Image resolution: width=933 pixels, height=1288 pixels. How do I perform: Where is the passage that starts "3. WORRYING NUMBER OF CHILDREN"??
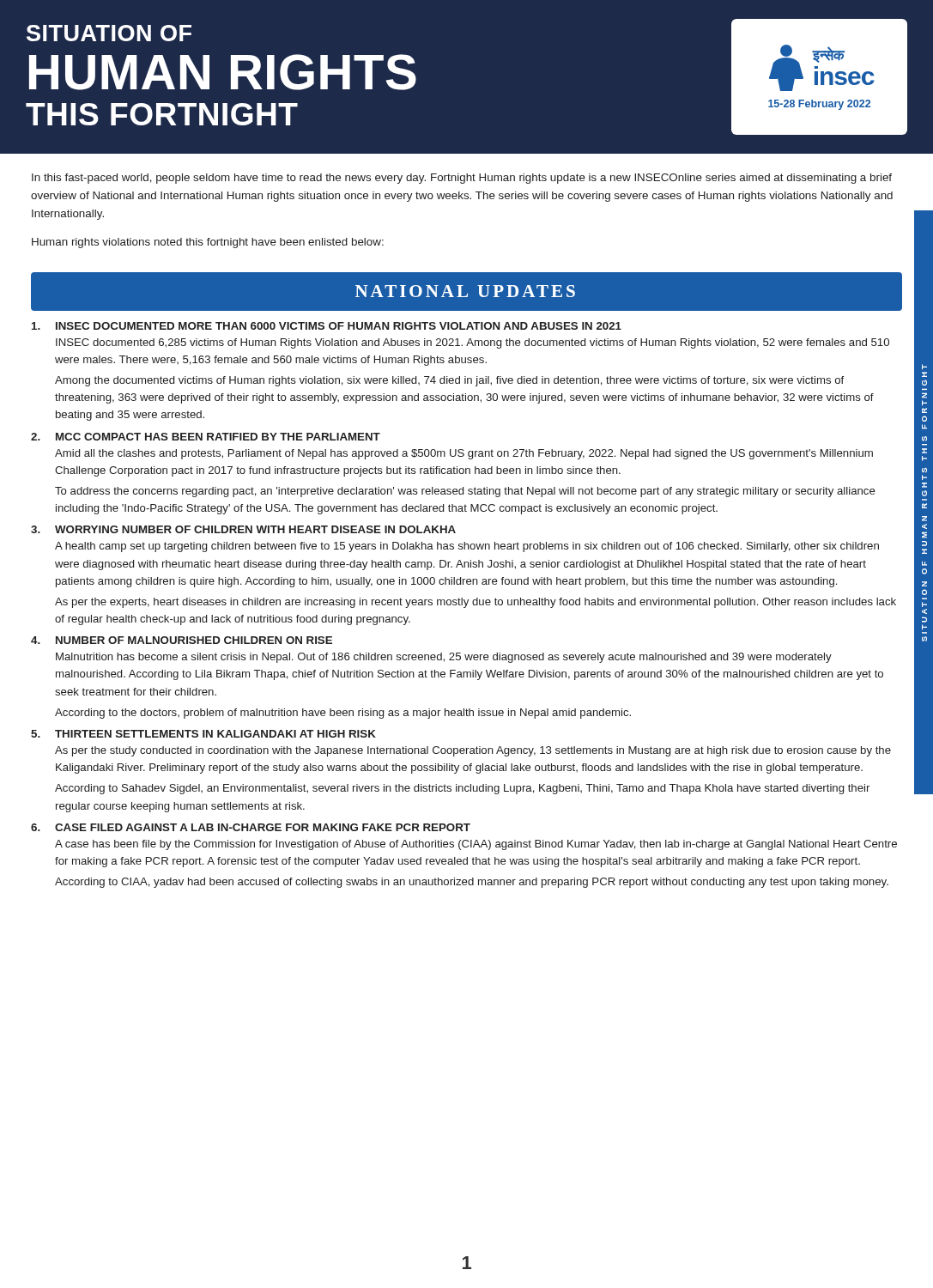point(466,576)
